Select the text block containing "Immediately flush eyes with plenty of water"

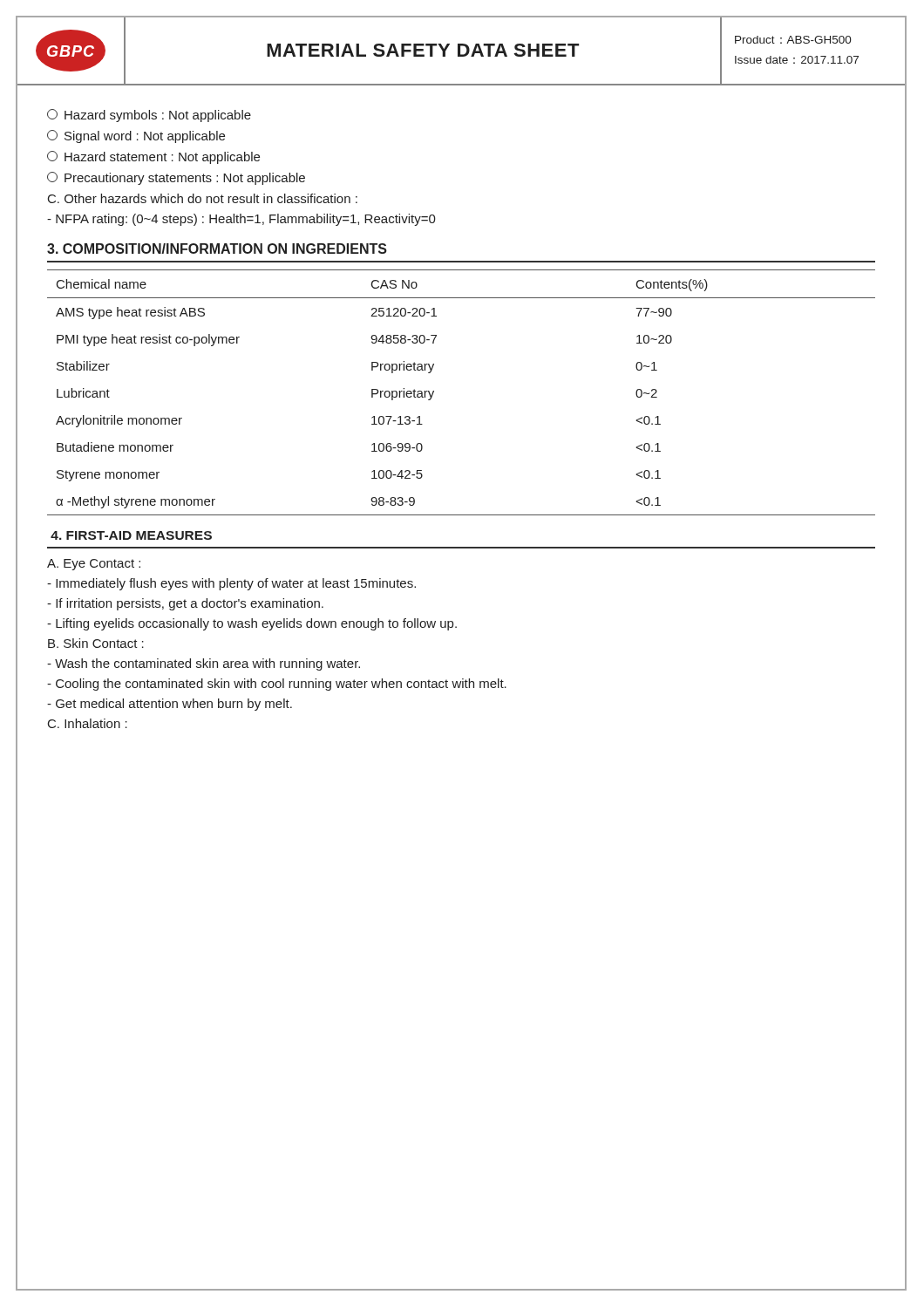[232, 583]
